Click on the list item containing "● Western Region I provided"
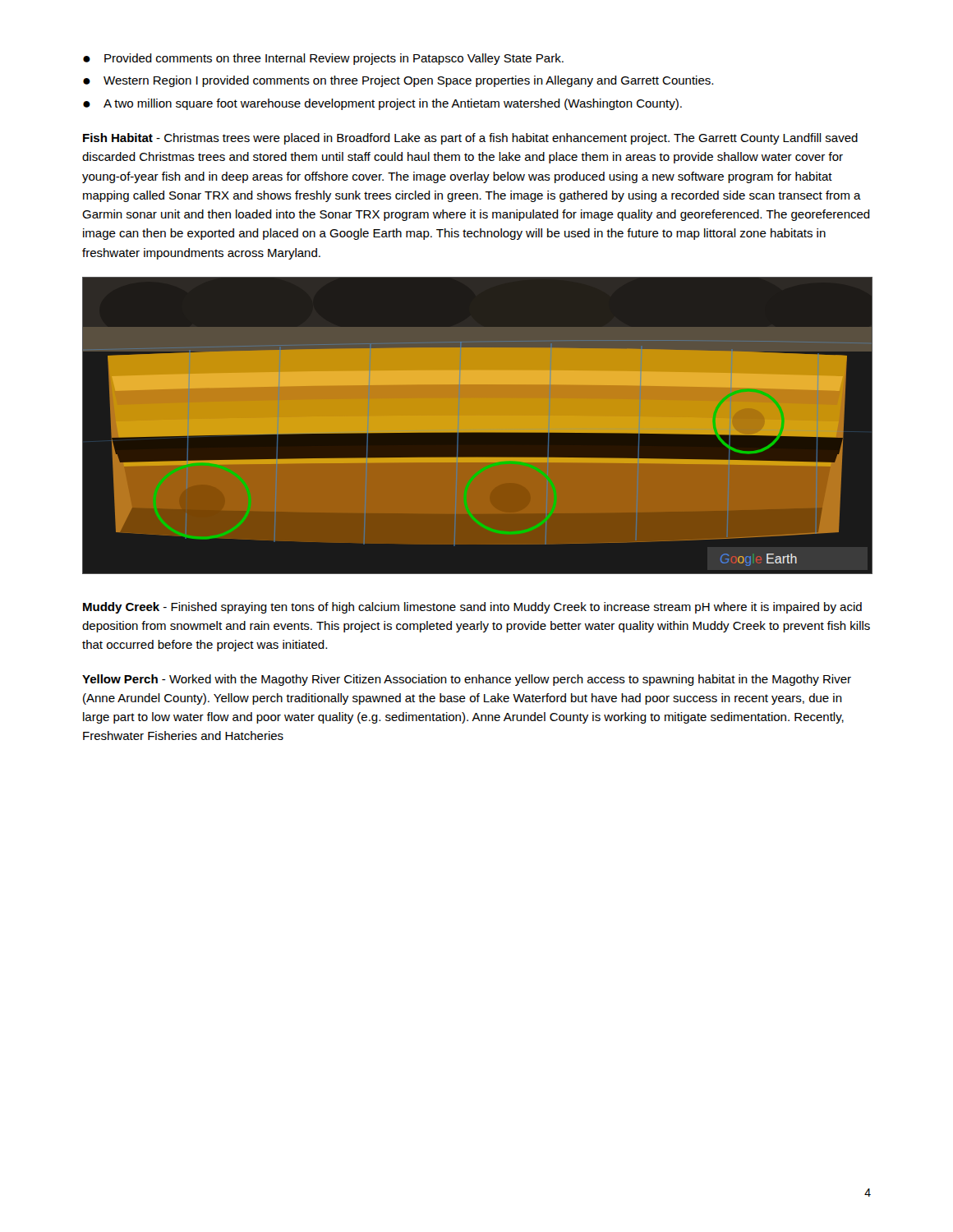 pyautogui.click(x=476, y=81)
